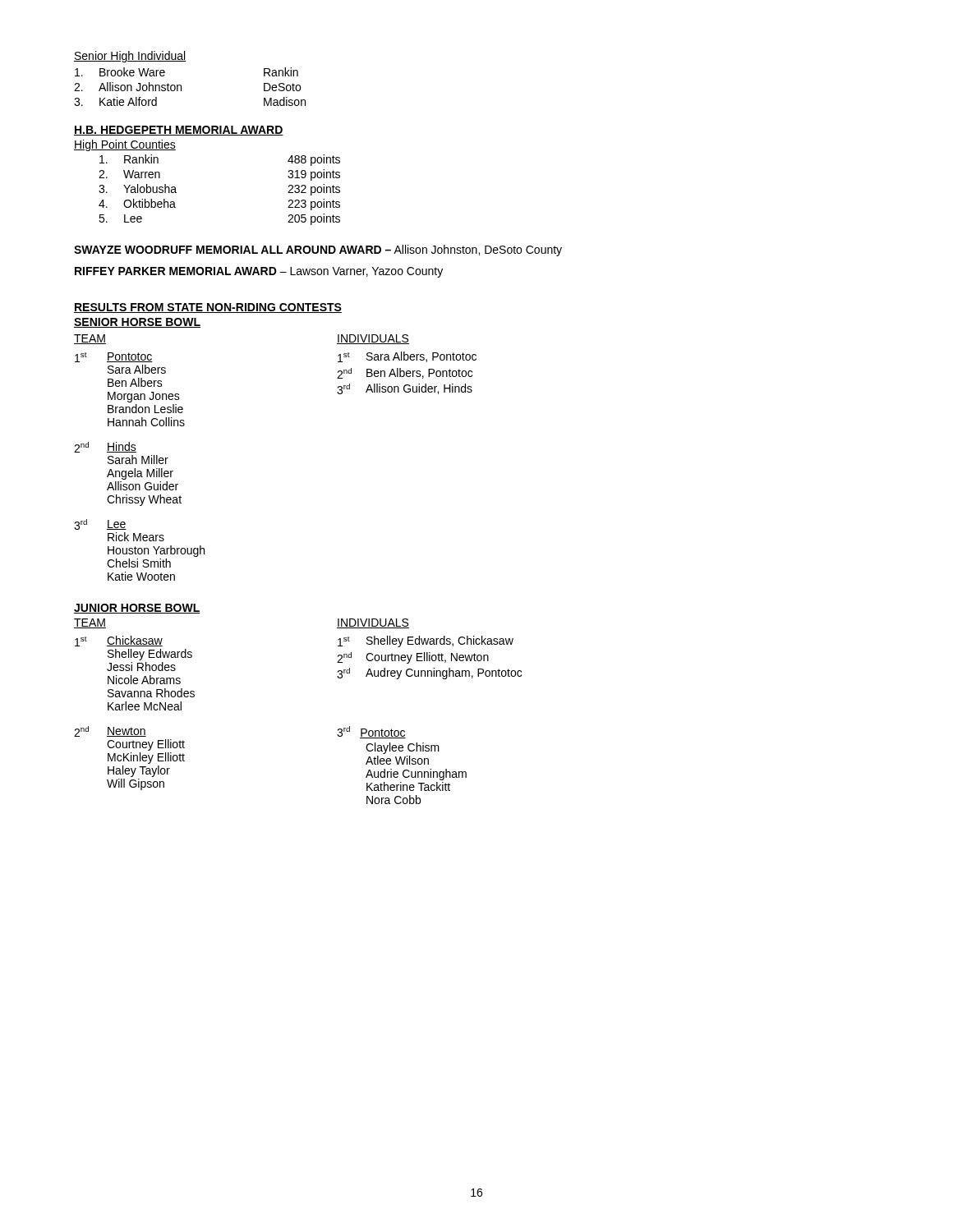Point to the region starting "3. Yalobusha 232 points"
The image size is (953, 1232).
coord(147,189)
